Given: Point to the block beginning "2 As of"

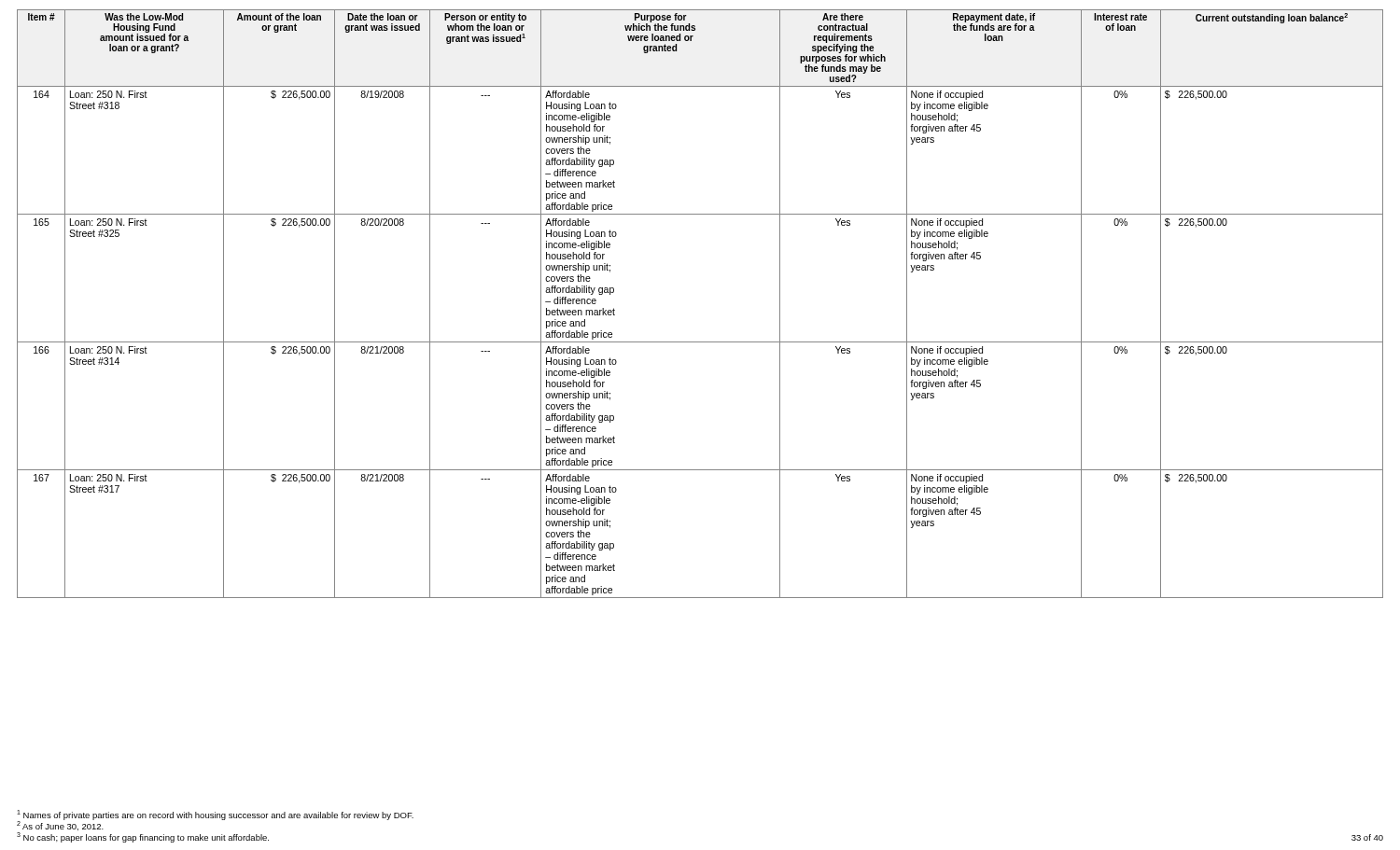Looking at the screenshot, I should tap(60, 826).
